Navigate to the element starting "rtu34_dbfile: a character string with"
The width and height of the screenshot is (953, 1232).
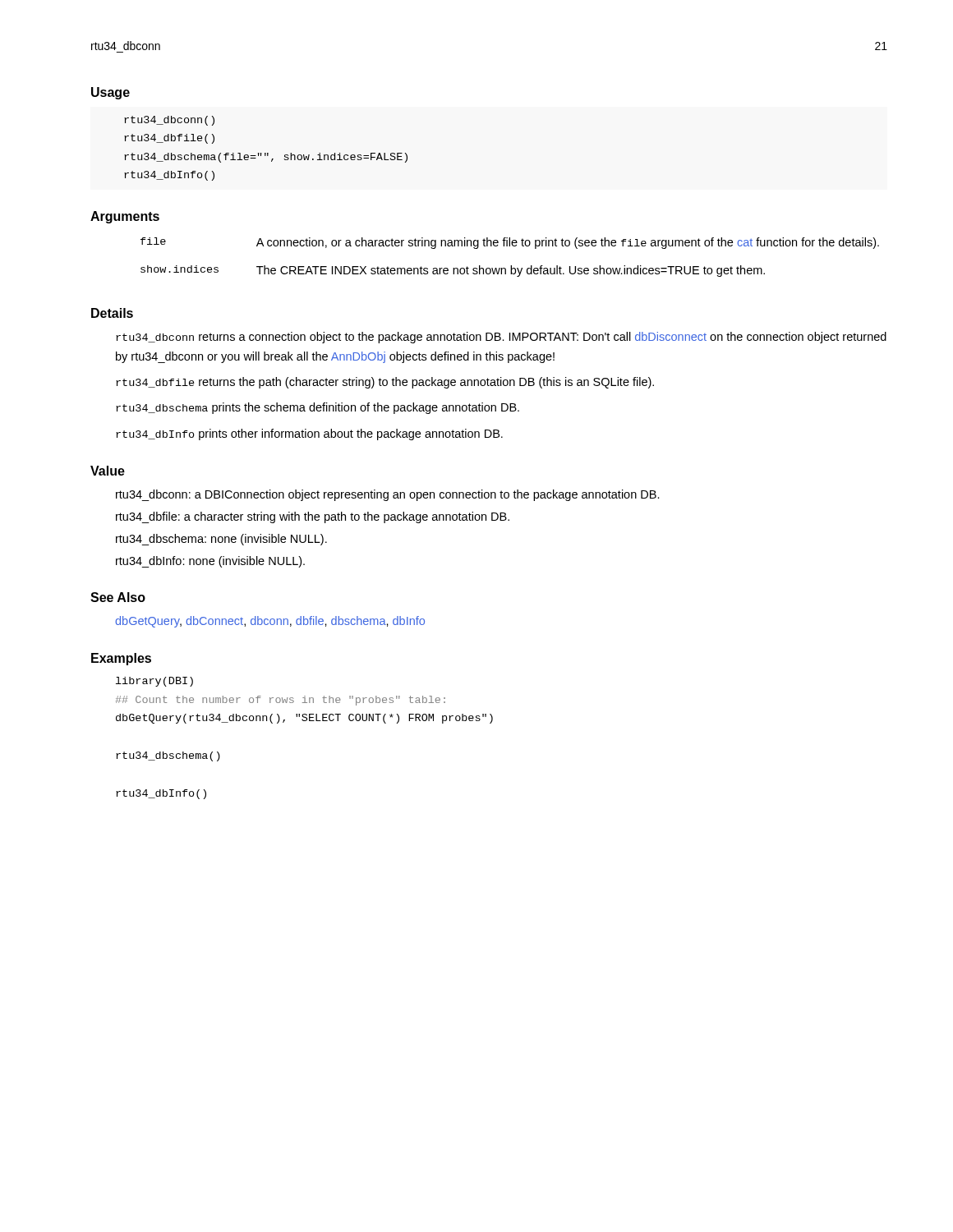click(x=313, y=516)
